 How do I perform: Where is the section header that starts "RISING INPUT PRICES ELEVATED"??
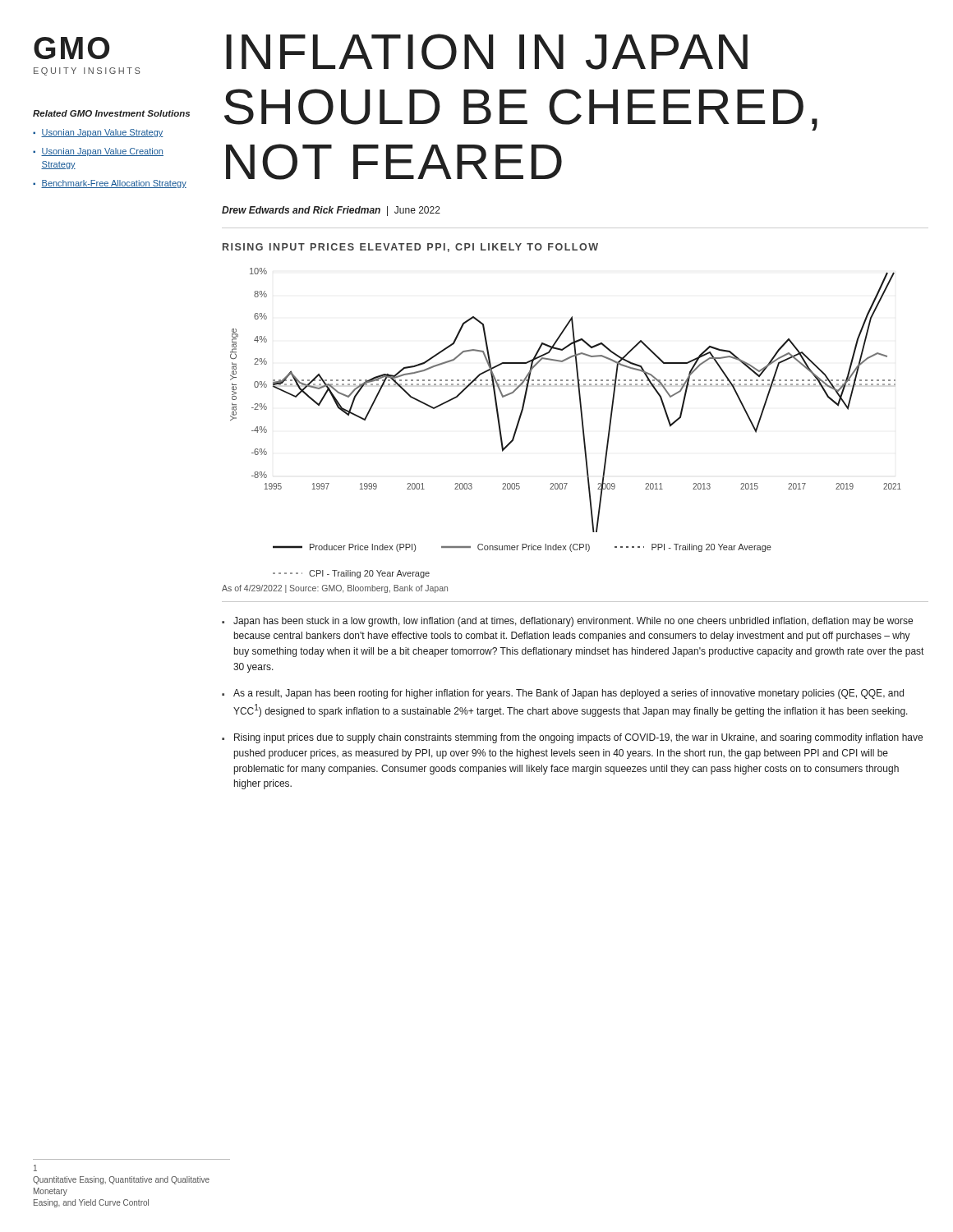(575, 247)
